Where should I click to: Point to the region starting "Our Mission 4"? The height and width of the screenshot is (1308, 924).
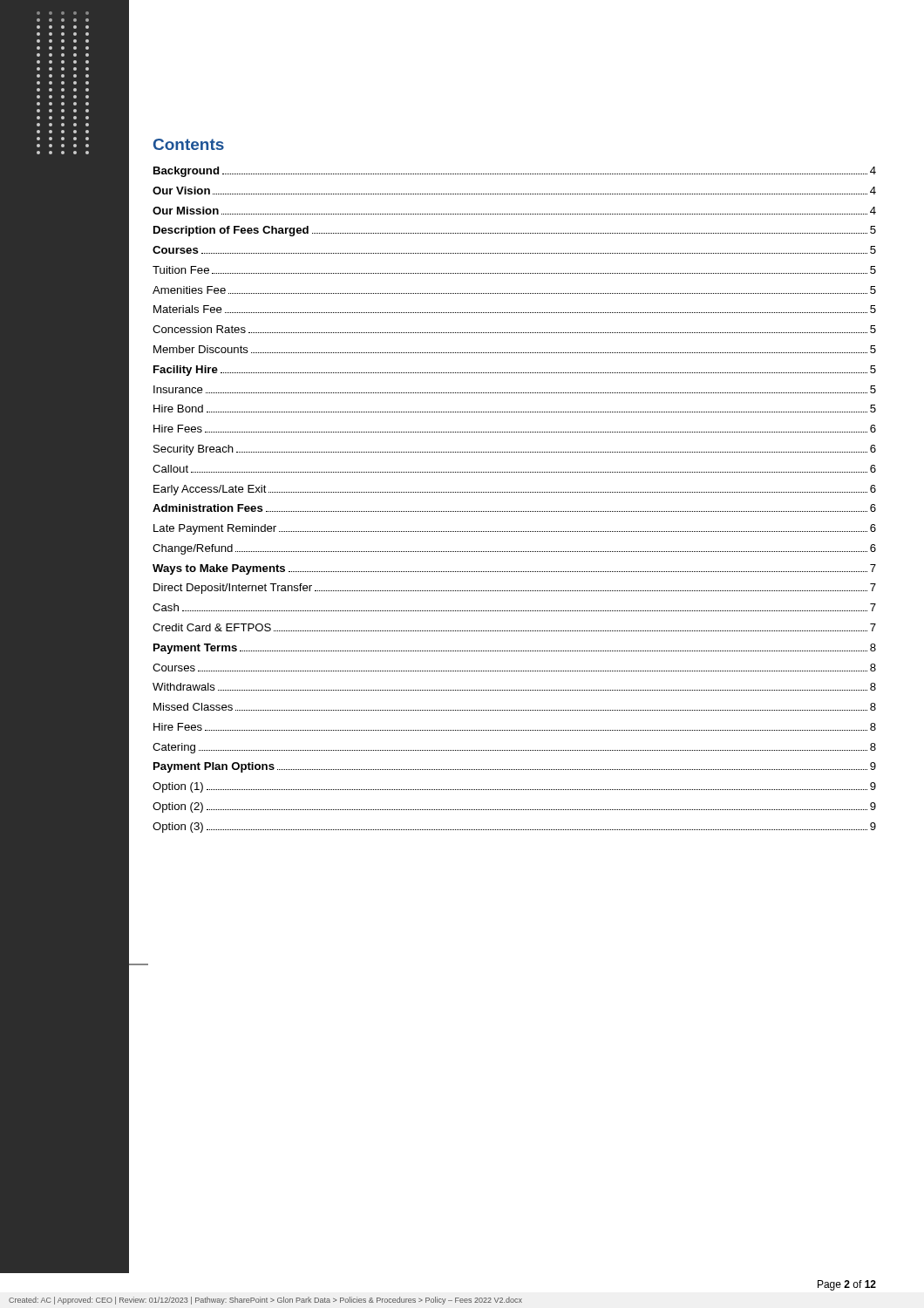[514, 211]
